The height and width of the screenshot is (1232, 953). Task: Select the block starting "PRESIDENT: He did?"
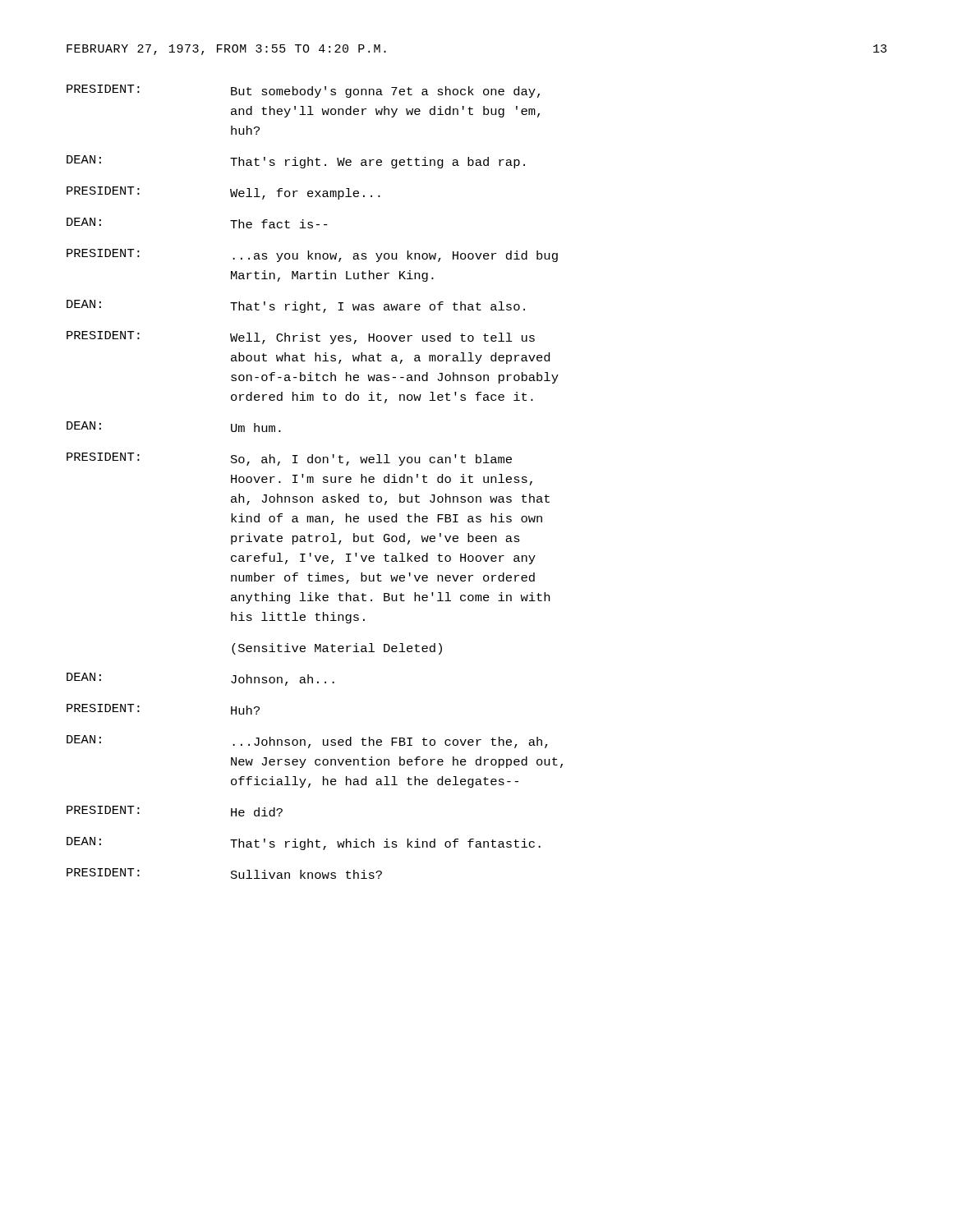(100, 811)
